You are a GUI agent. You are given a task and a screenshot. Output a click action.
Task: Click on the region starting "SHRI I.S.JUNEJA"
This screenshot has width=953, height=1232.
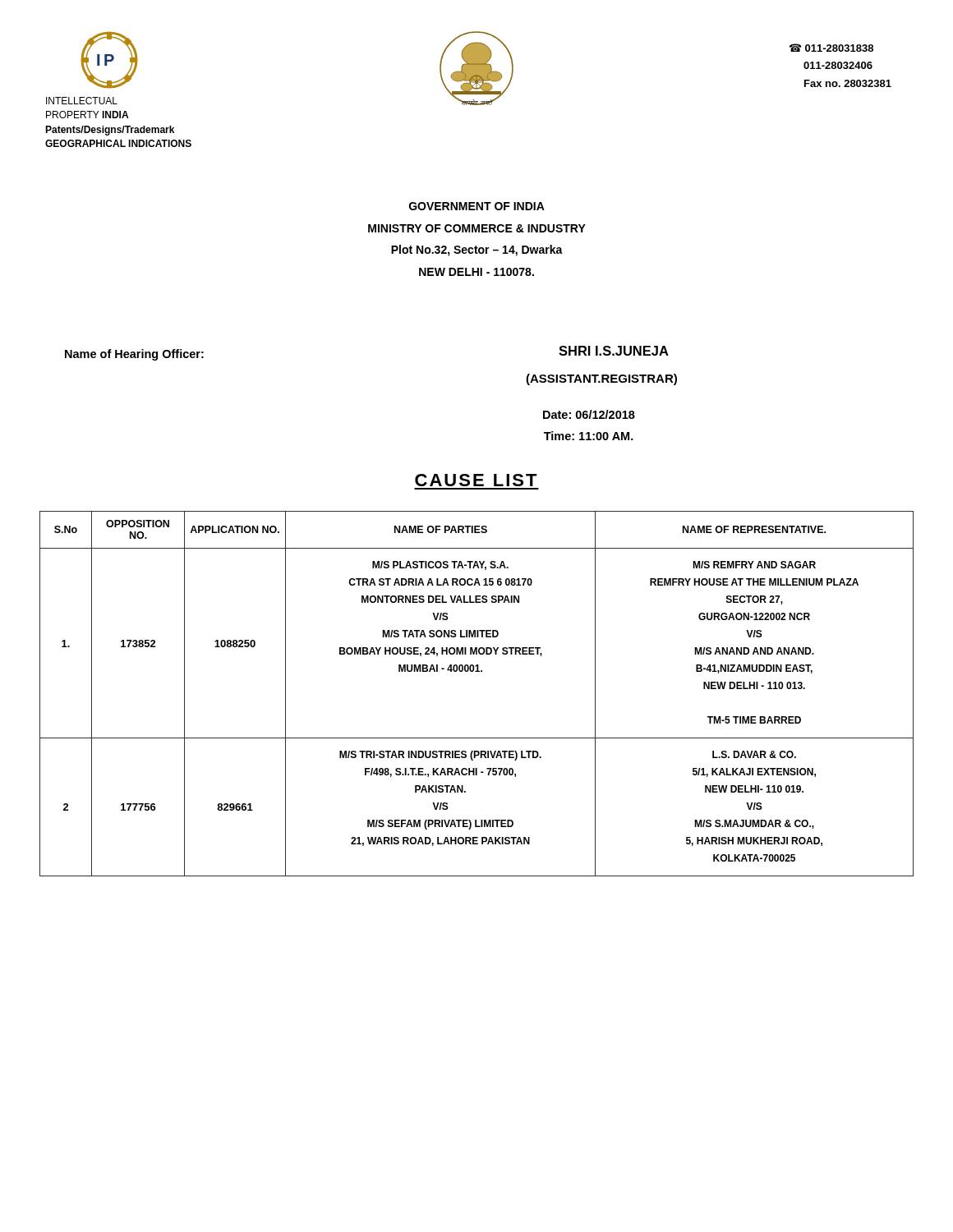(614, 351)
